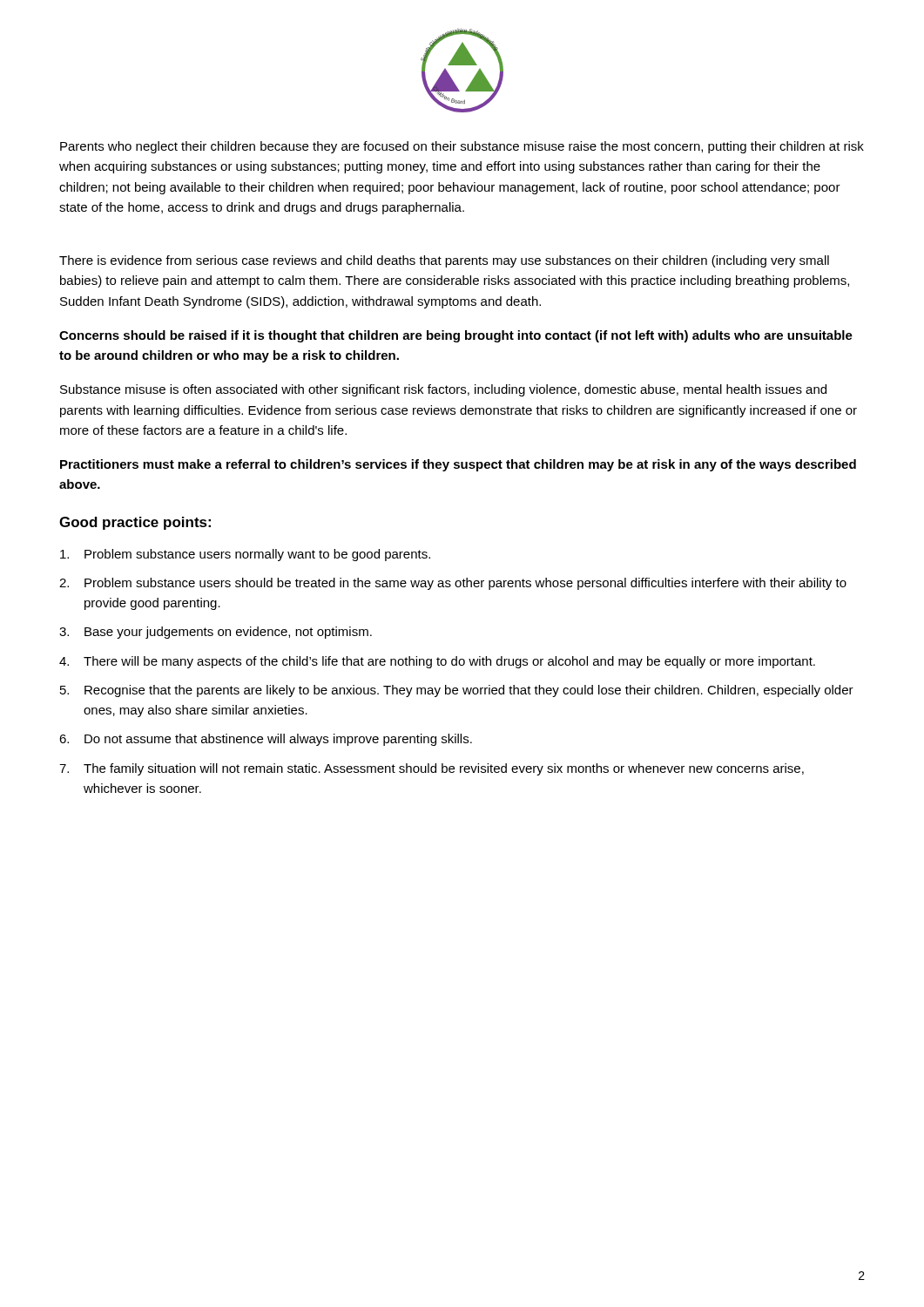Point to the passage starting "Substance misuse is often"
The width and height of the screenshot is (924, 1307).
458,410
